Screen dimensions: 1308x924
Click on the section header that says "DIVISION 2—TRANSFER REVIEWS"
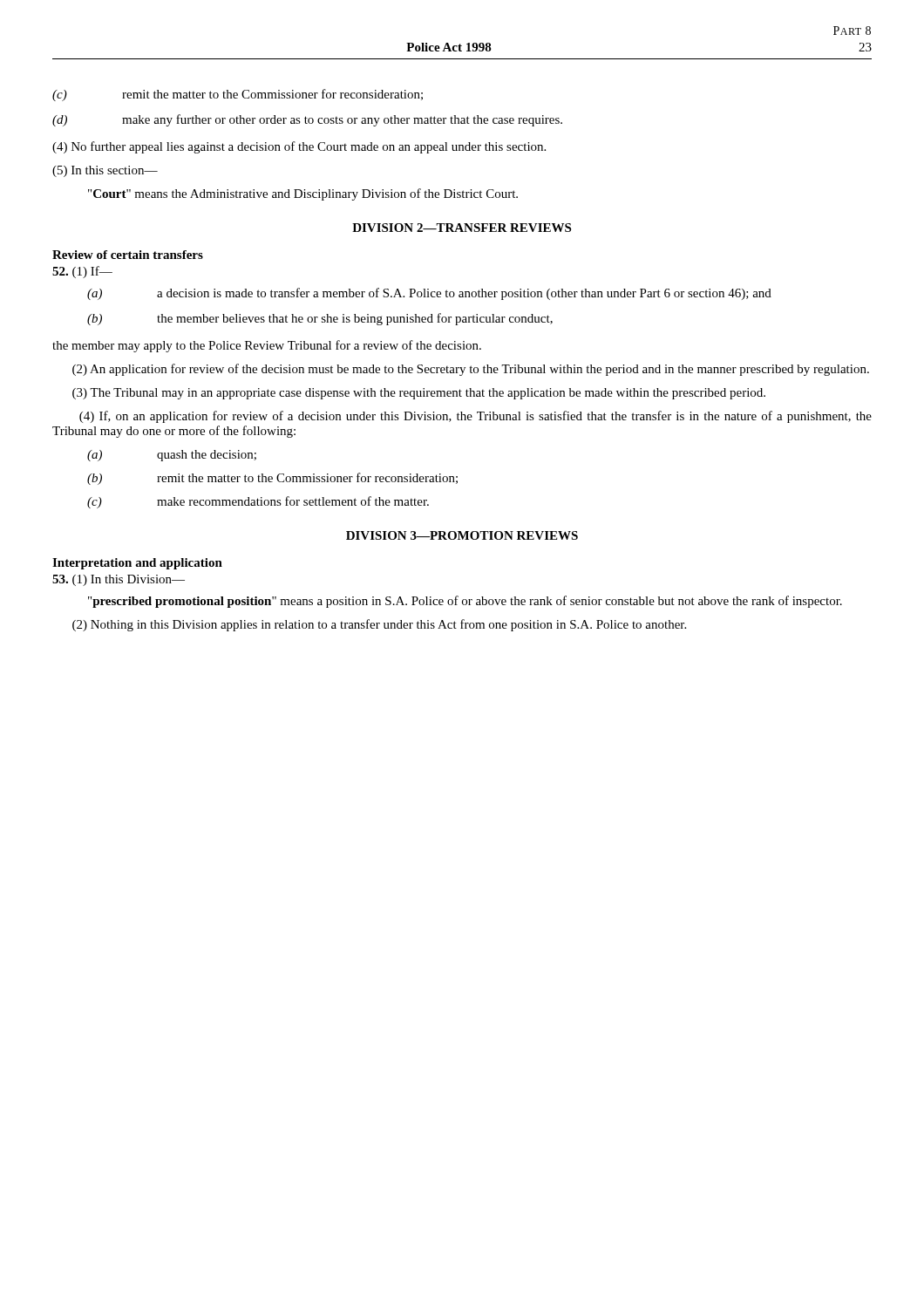tap(462, 228)
